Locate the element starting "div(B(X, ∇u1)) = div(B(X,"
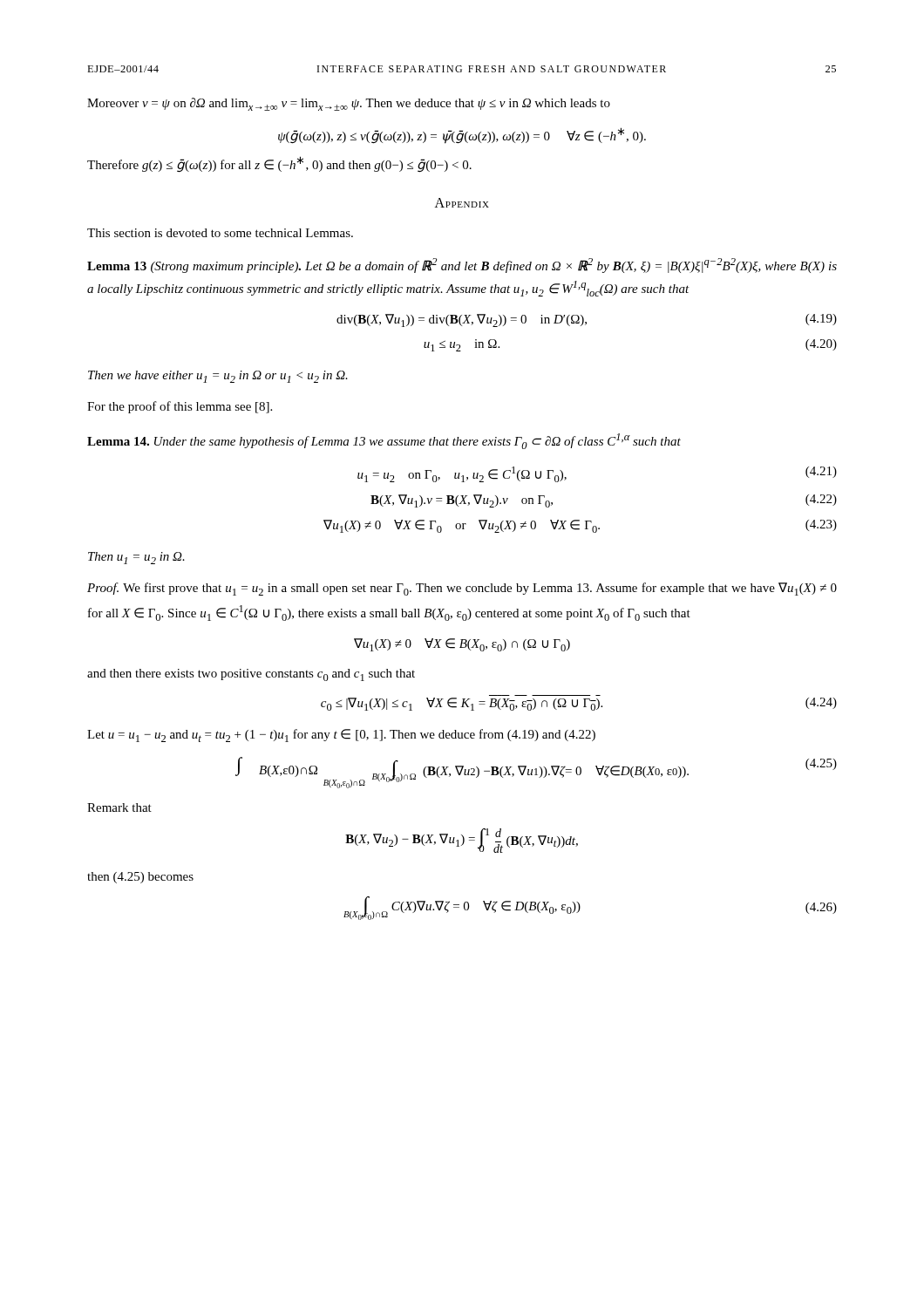924x1308 pixels. click(x=587, y=320)
